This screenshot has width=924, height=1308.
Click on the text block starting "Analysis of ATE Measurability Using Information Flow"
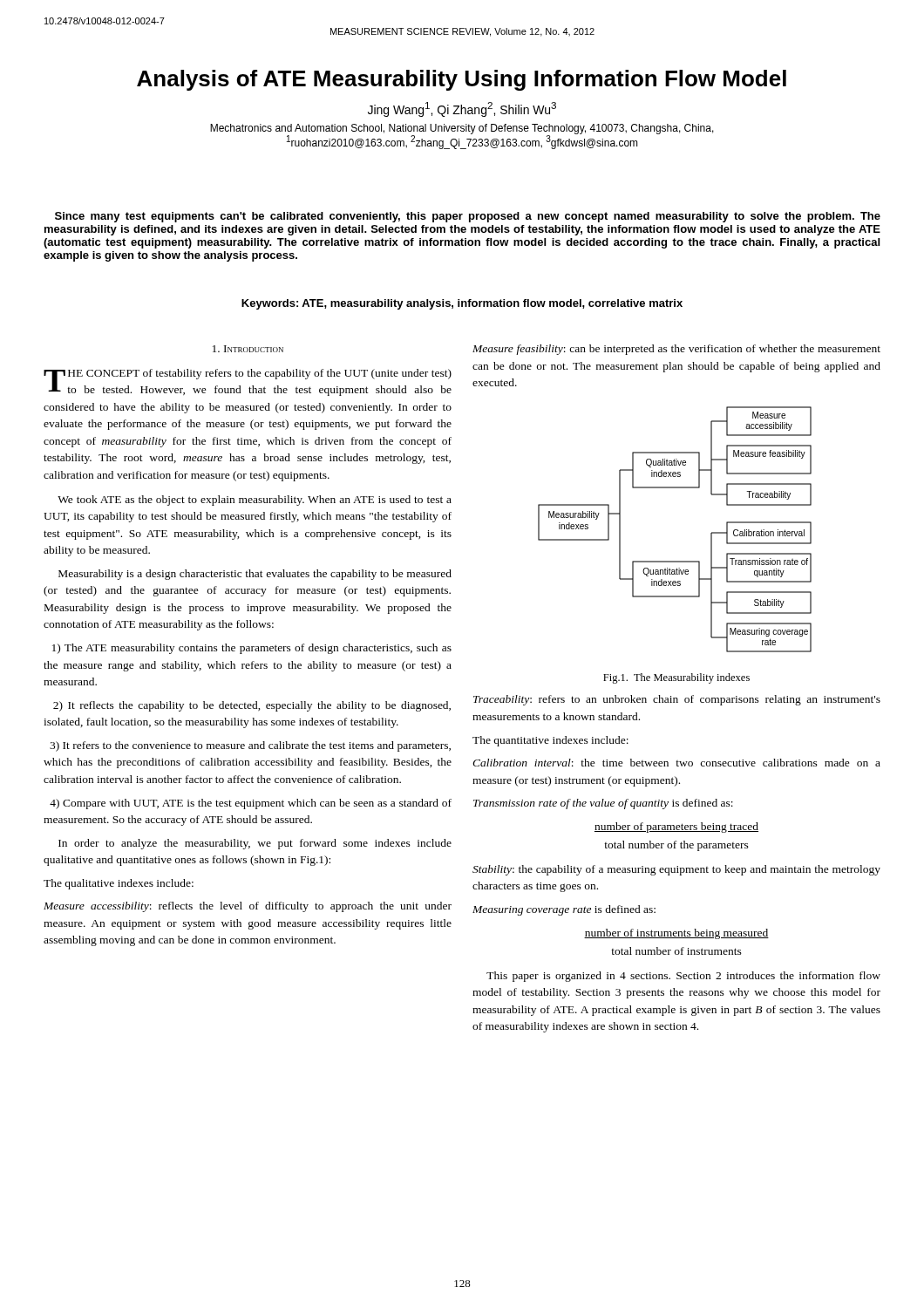462,78
